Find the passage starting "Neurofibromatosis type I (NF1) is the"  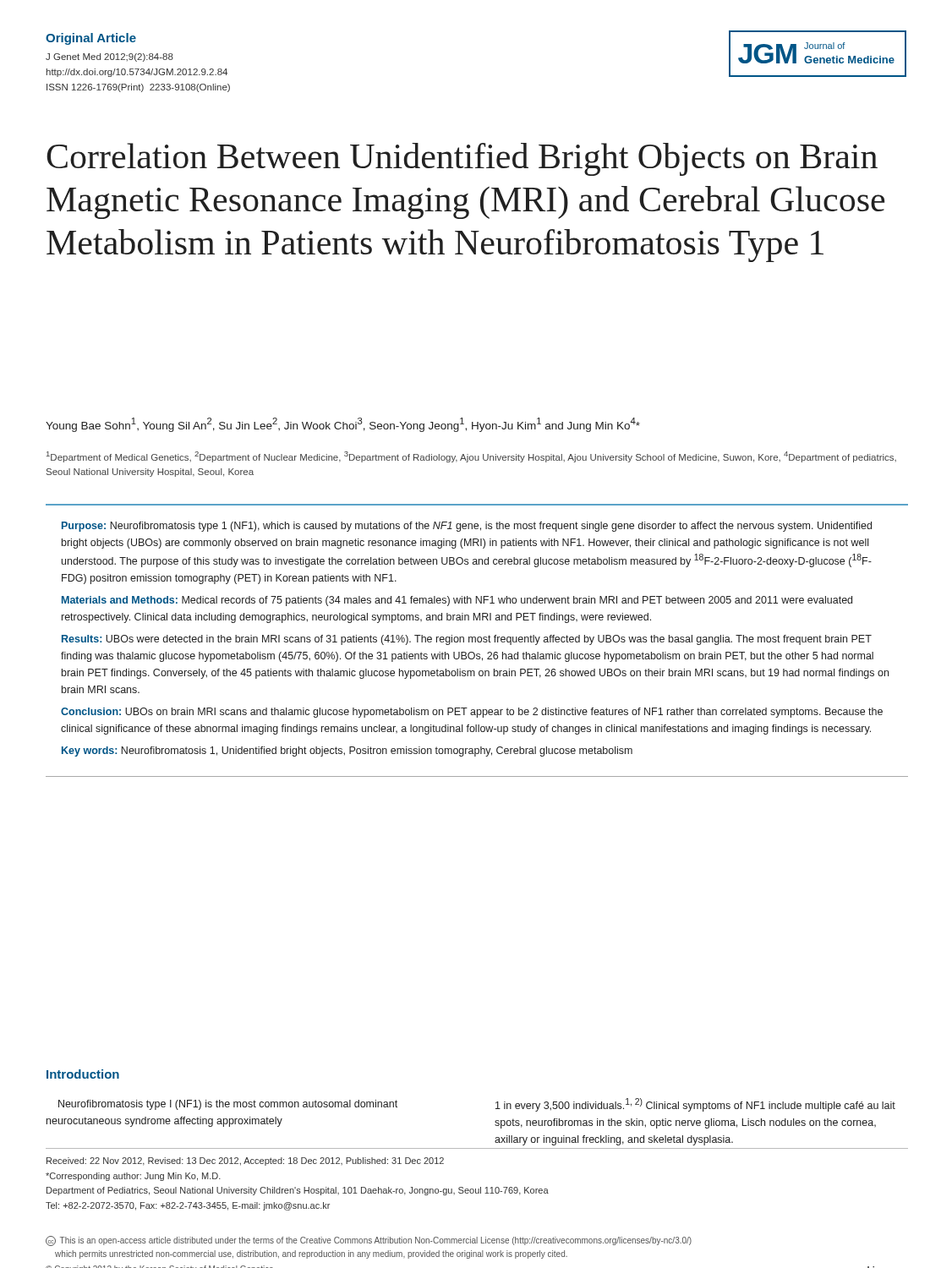222,1112
